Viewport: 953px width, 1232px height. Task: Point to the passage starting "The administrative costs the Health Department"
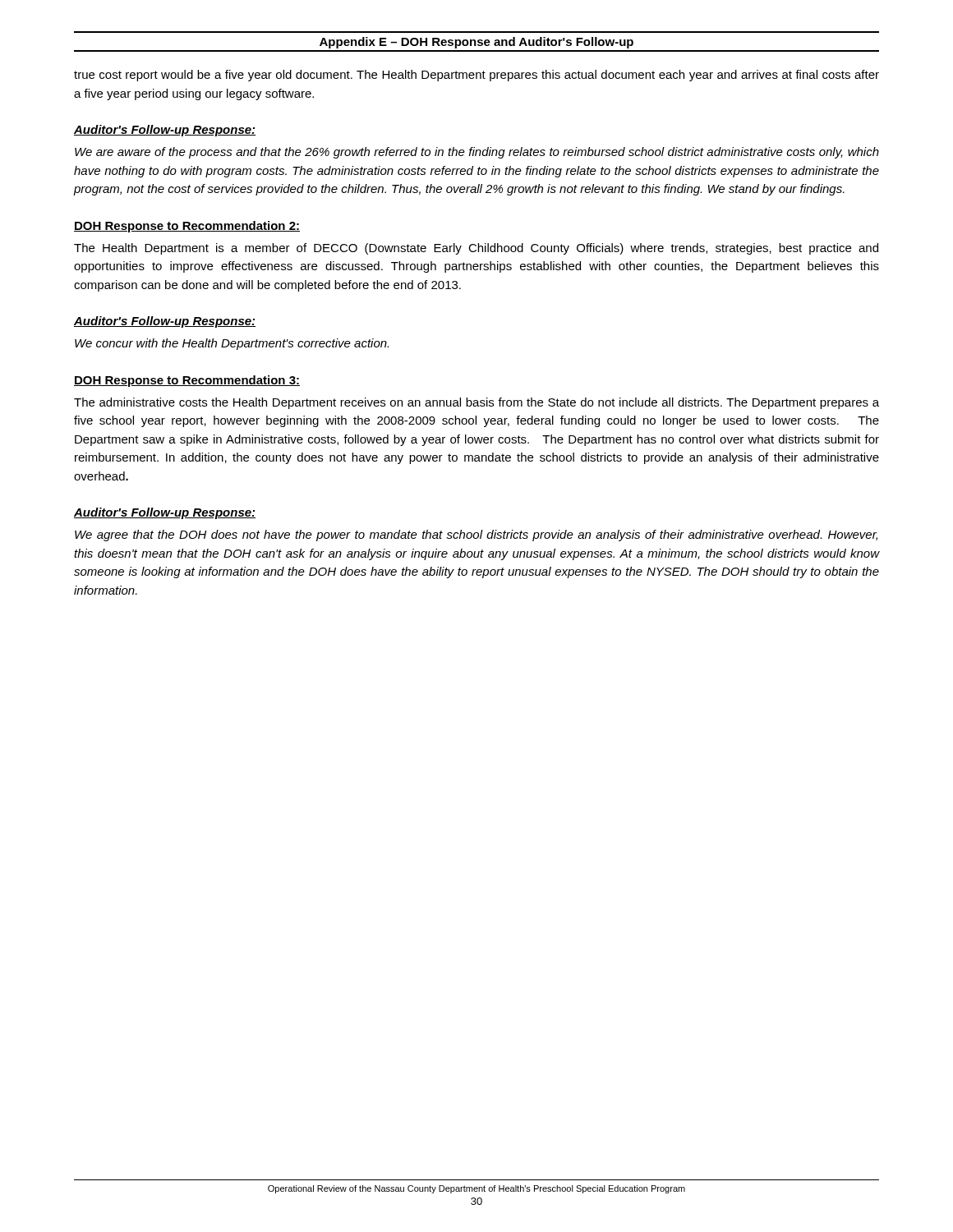pos(476,439)
